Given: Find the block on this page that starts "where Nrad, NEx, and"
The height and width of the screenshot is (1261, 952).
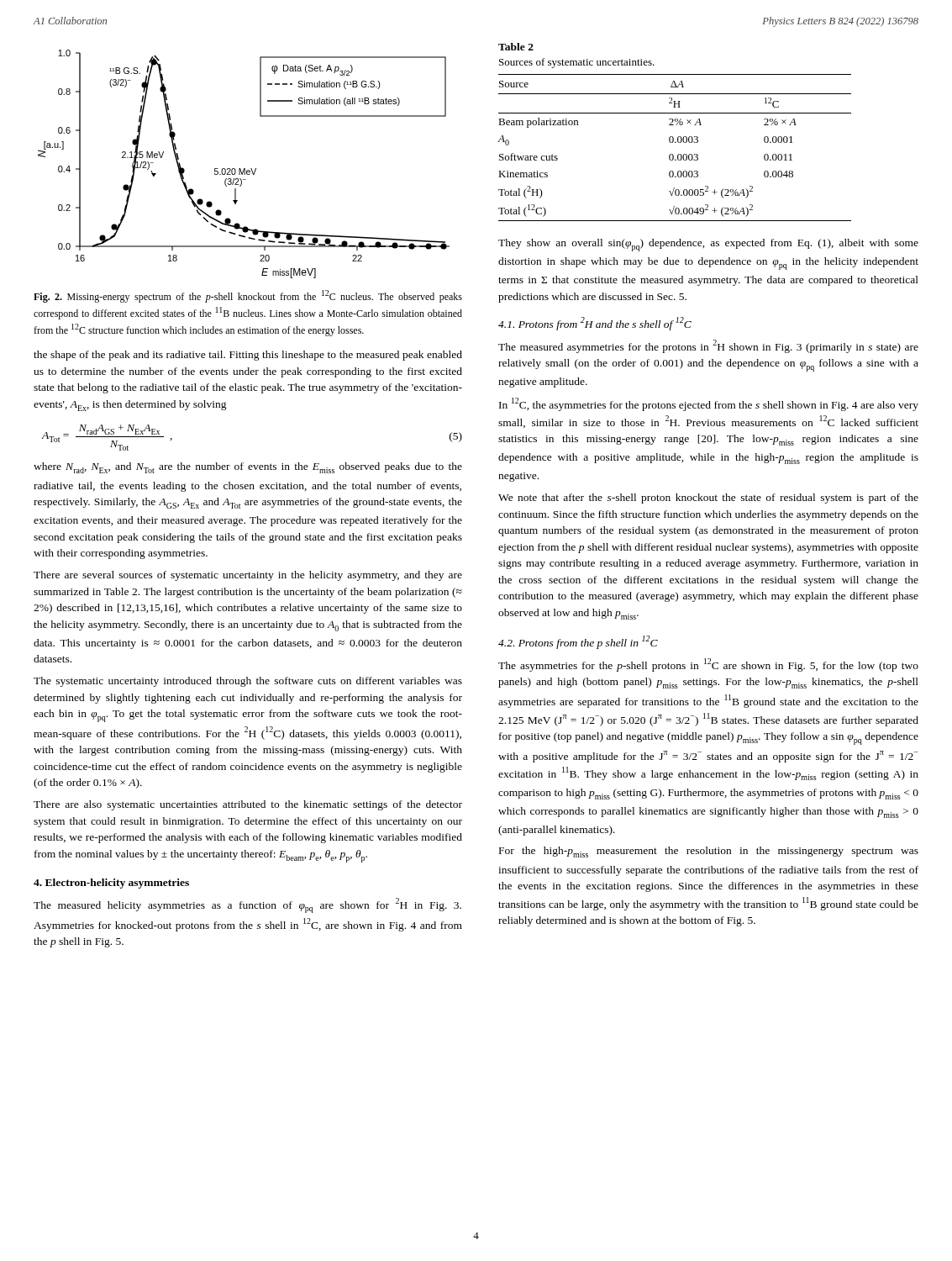Looking at the screenshot, I should pos(248,510).
